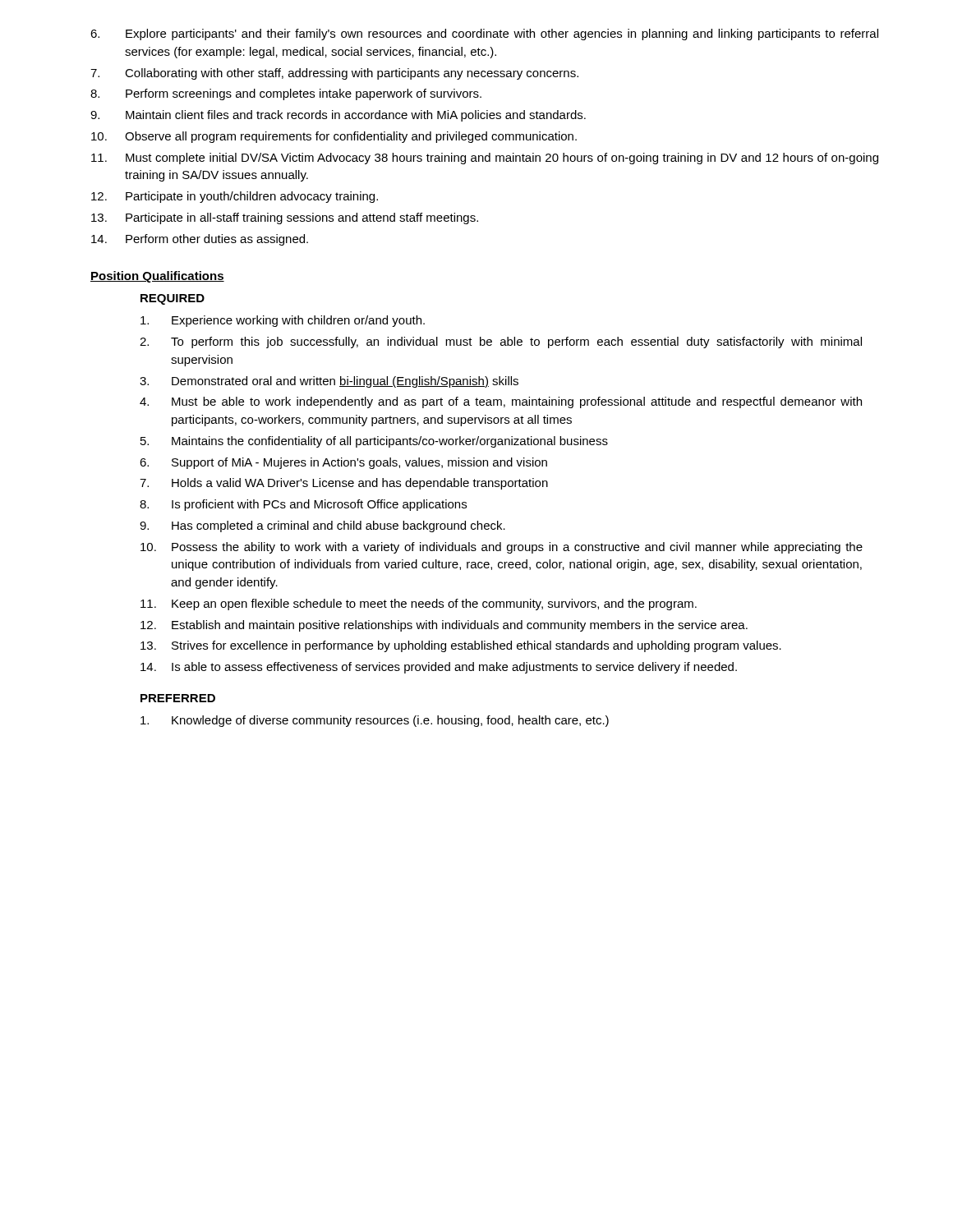Image resolution: width=953 pixels, height=1232 pixels.
Task: Select the passage starting "3. Demonstrated oral and written bi-lingual (English/Spanish) skills"
Action: 501,381
